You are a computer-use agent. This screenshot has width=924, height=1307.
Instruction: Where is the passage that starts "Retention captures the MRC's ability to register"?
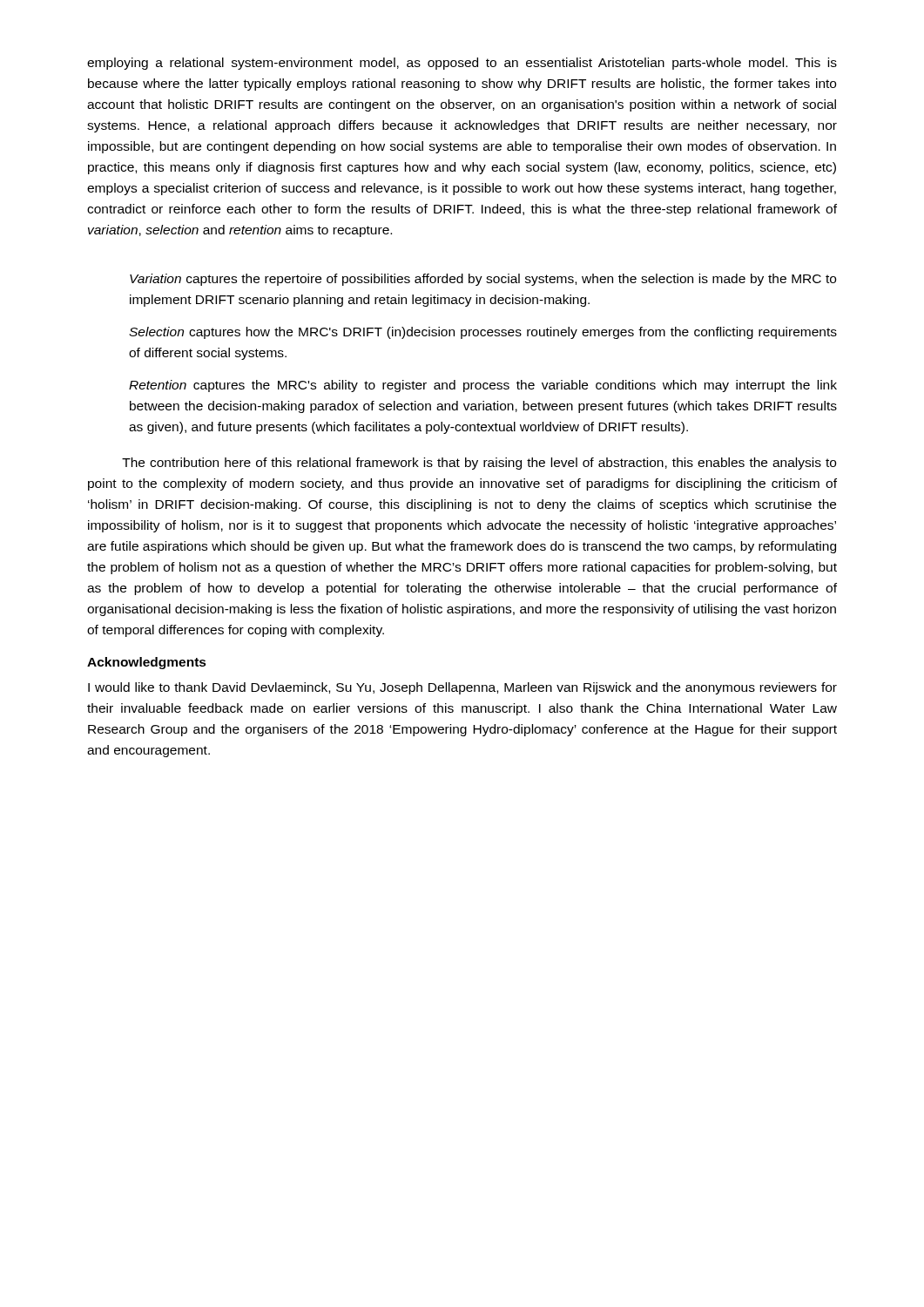[483, 406]
